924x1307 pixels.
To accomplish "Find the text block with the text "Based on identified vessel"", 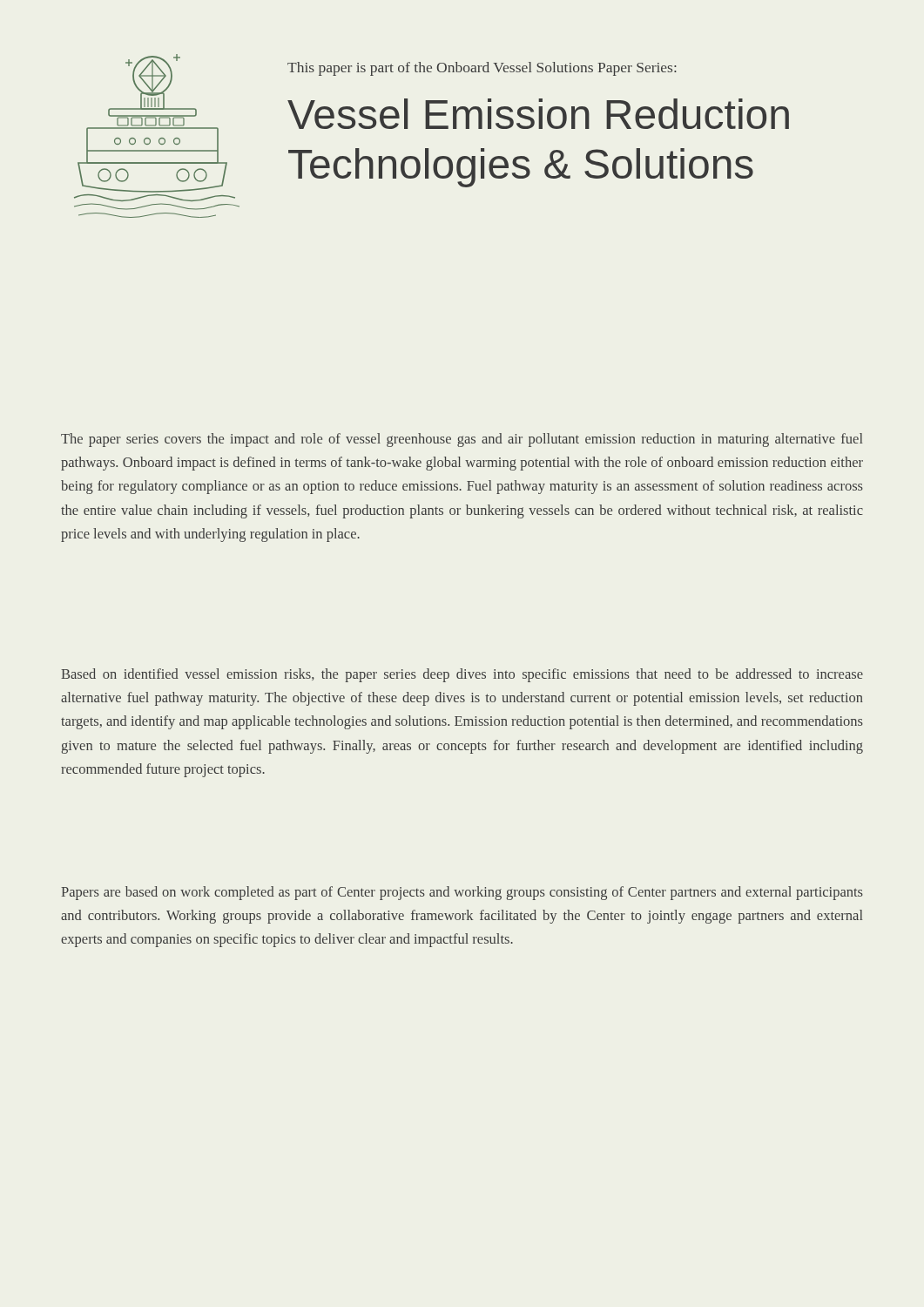I will pos(462,721).
